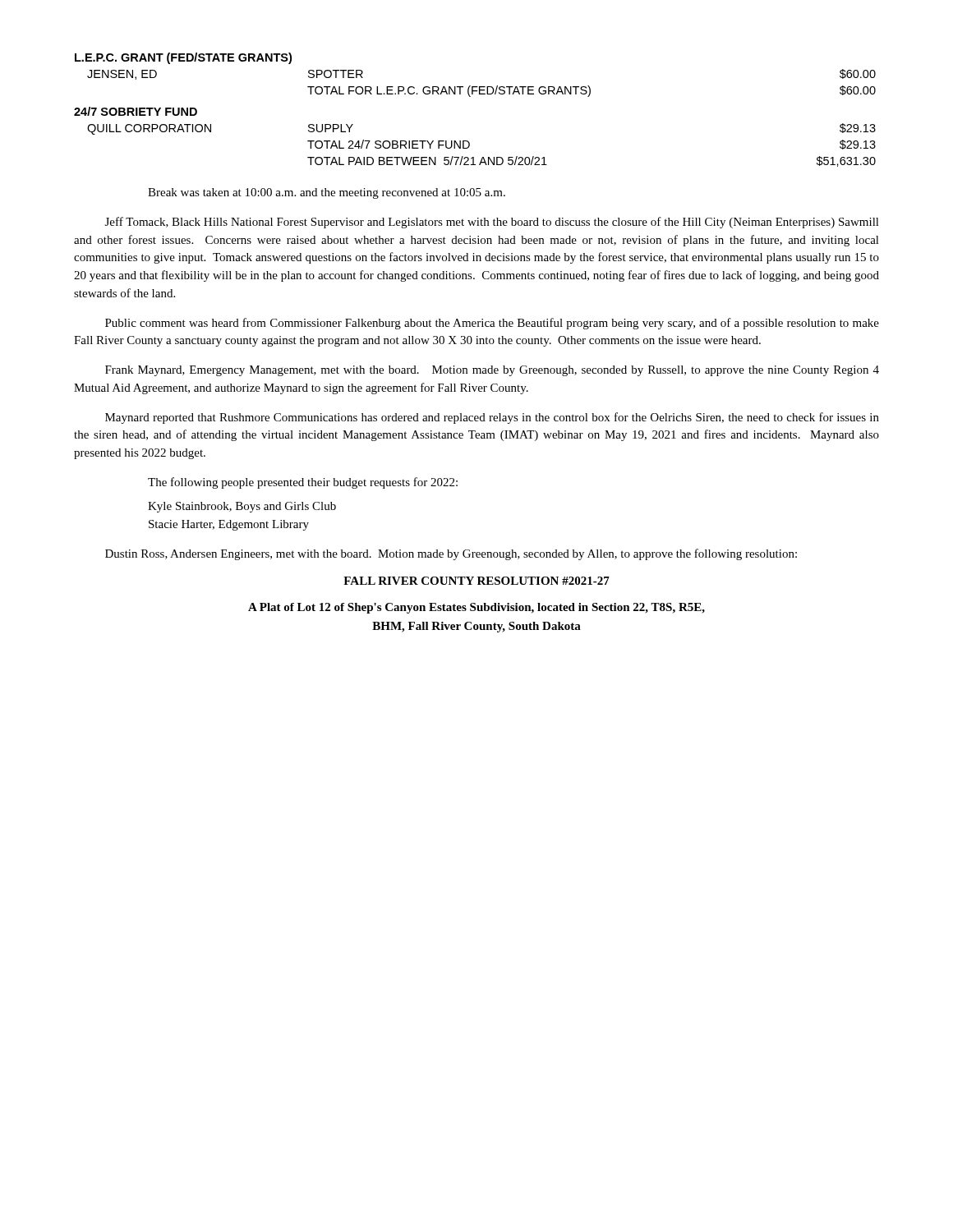Click on the title that reads "FALL RIVER COUNTY RESOLUTION #2021-27"
Viewport: 953px width, 1232px height.
(x=476, y=581)
